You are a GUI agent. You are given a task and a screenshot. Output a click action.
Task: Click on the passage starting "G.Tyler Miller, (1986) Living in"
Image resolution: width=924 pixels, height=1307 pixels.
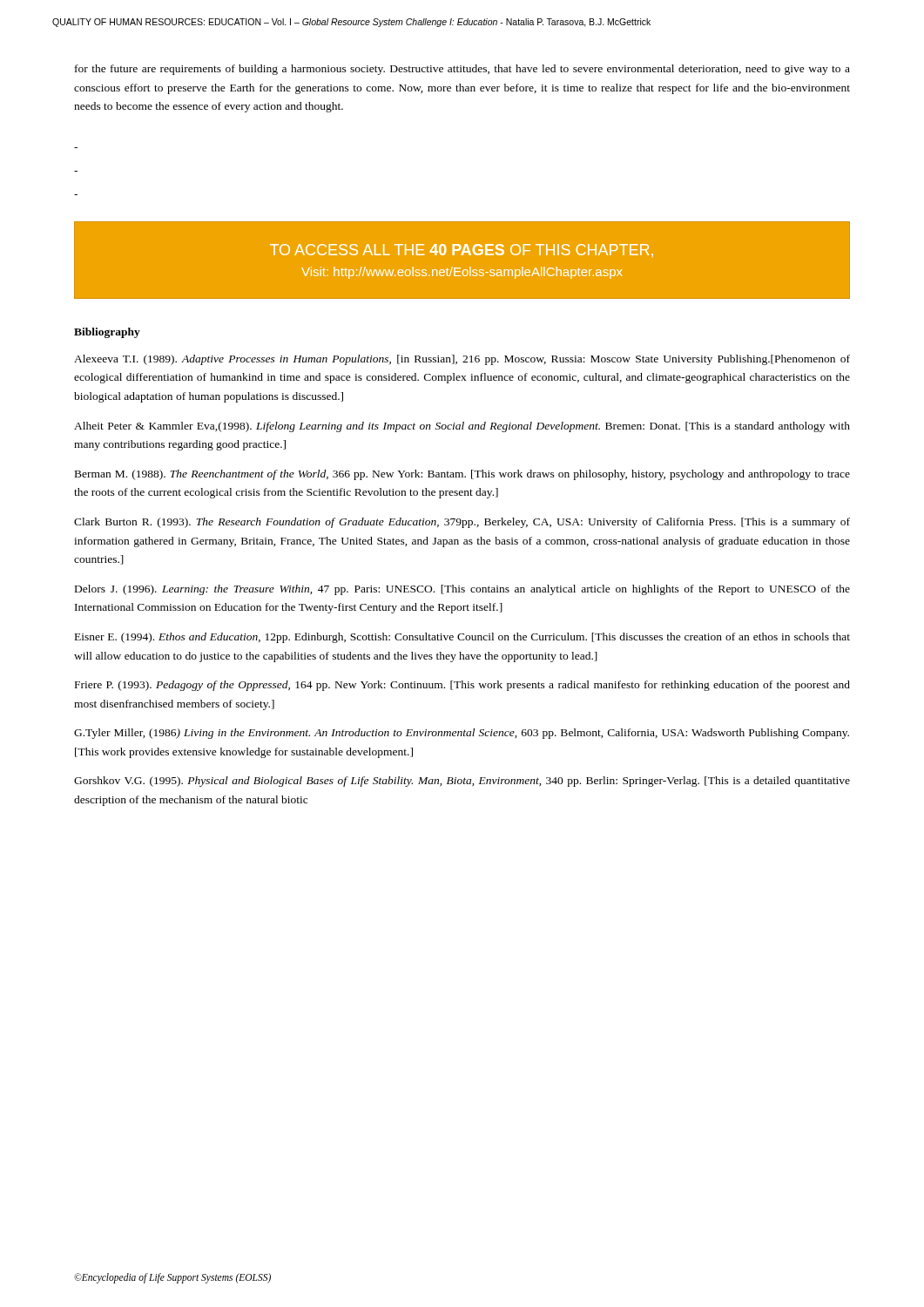(462, 742)
